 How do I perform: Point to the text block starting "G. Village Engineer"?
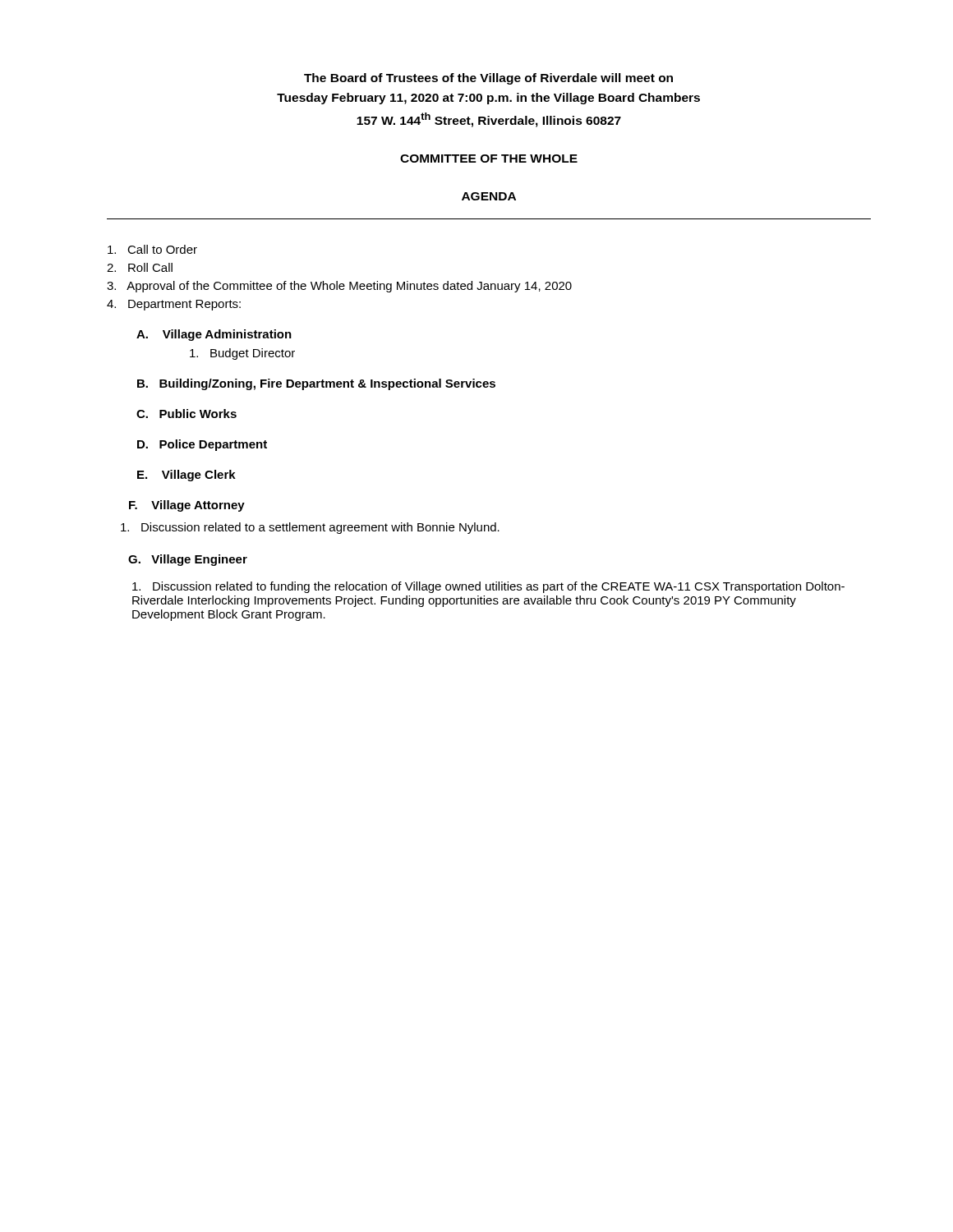coord(188,559)
